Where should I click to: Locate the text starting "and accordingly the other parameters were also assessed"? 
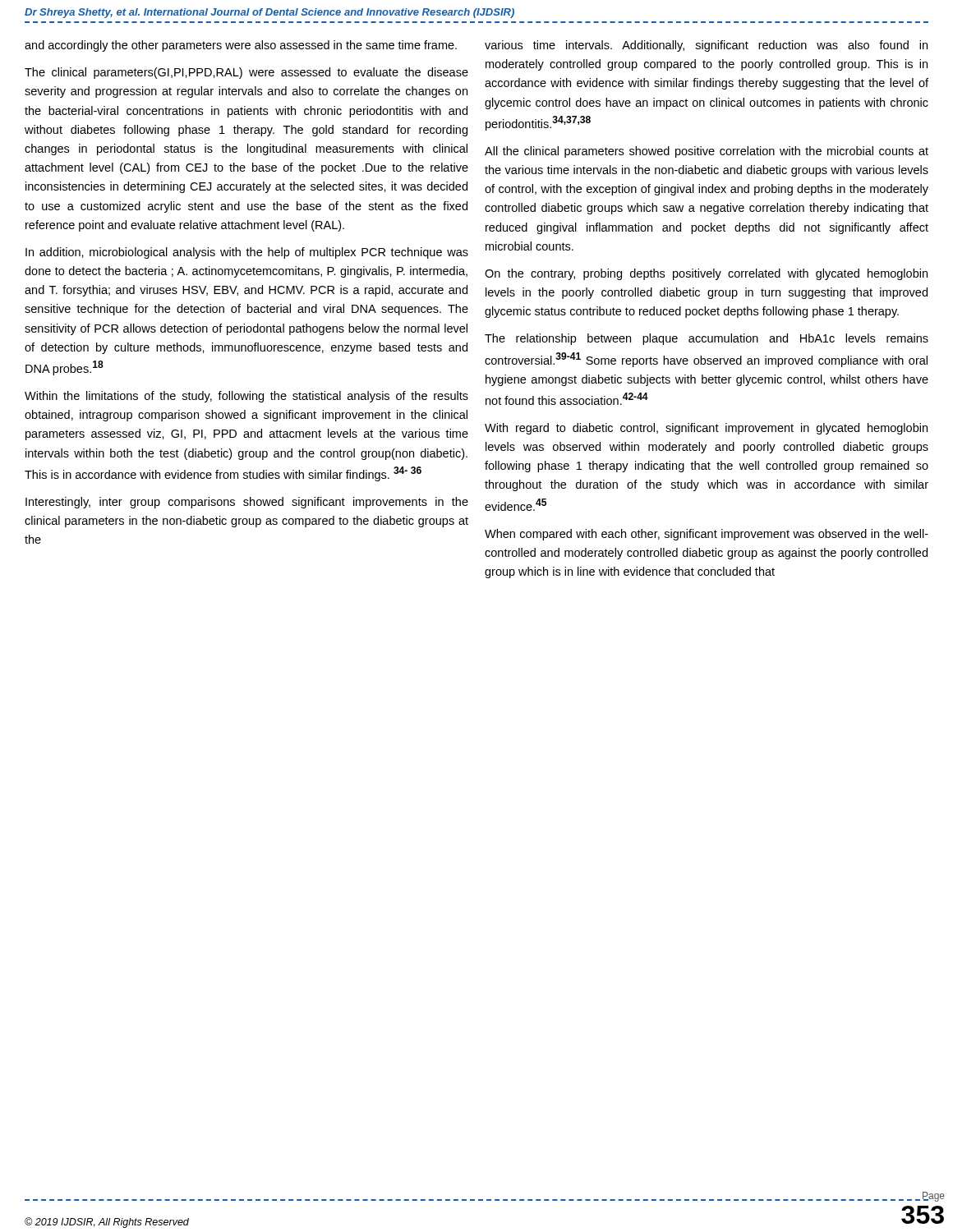pos(246,293)
